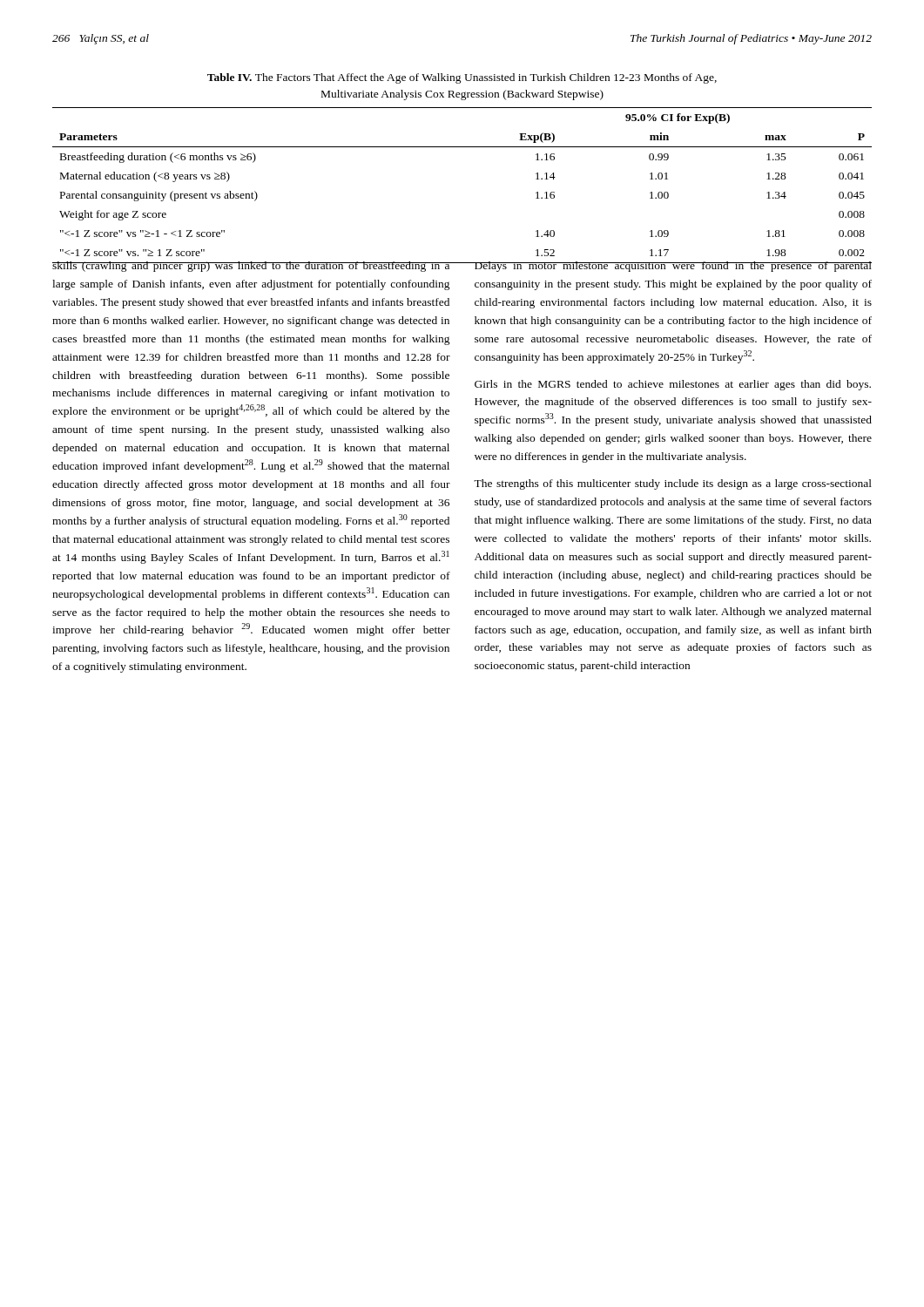Where is the passage that starts "skills (crawling and pincer grip) was"?
The image size is (924, 1307).
pyautogui.click(x=251, y=467)
